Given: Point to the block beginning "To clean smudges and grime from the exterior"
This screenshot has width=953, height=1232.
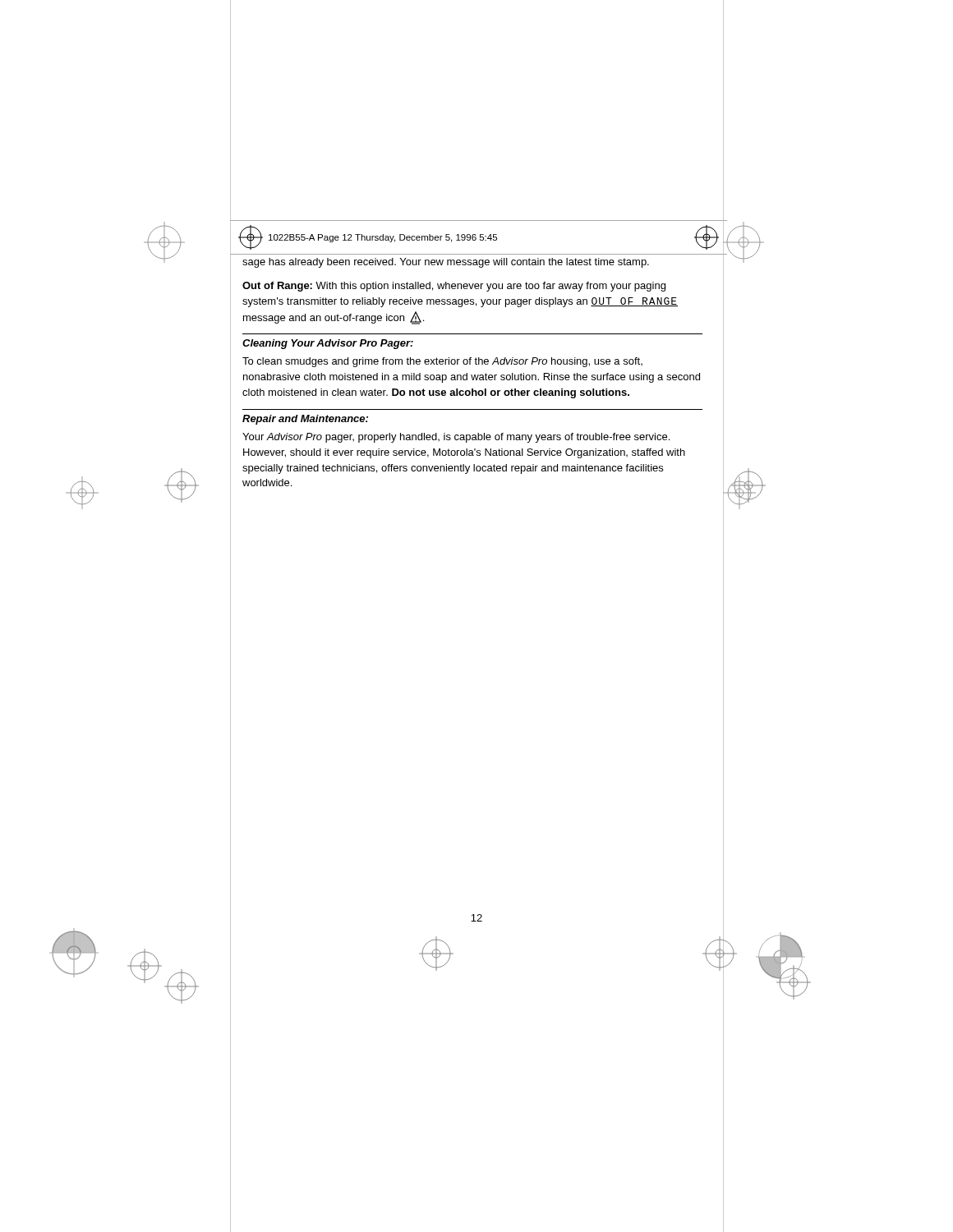Looking at the screenshot, I should 472,377.
